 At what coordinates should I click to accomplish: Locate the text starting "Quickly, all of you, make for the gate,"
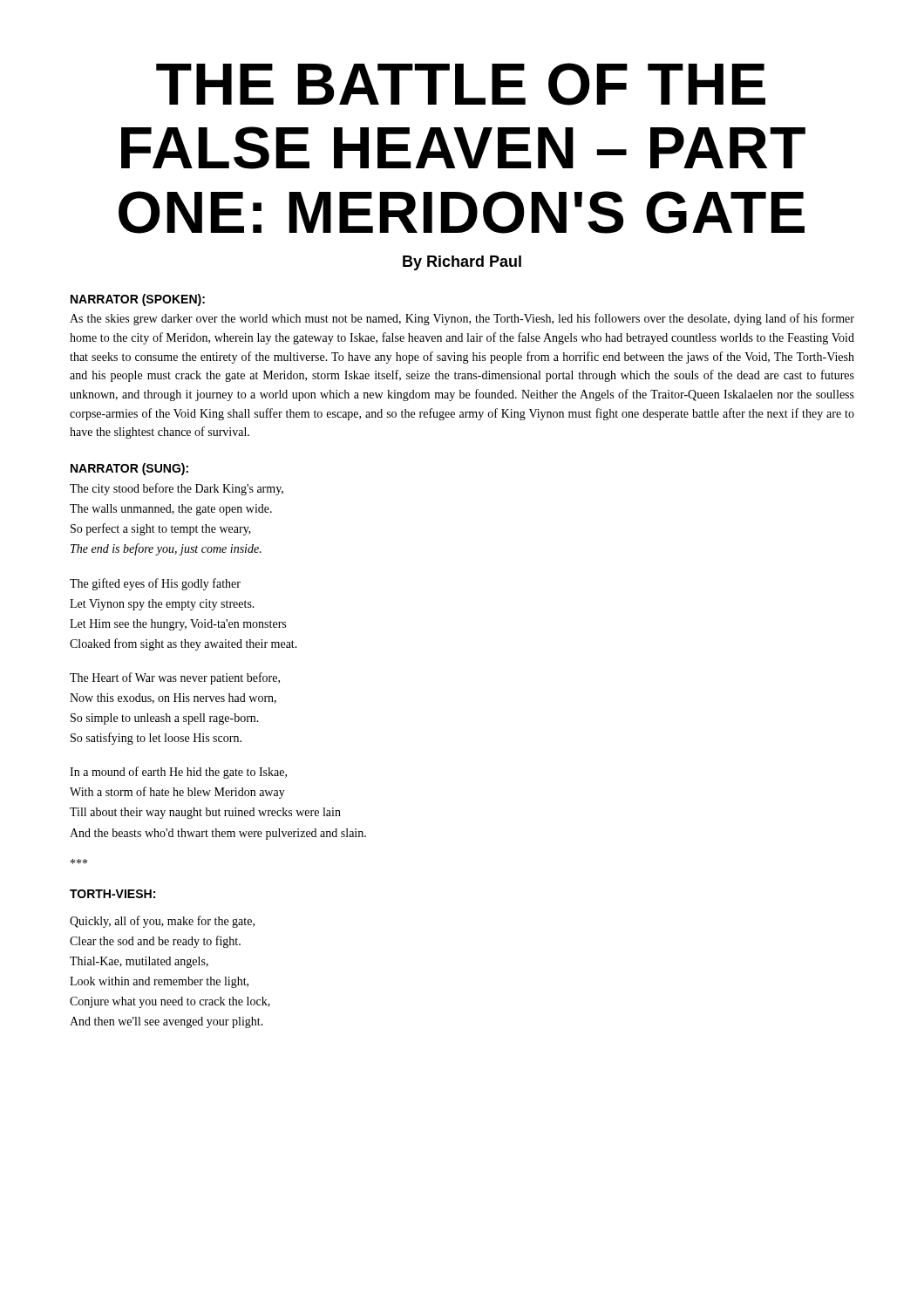[162, 922]
